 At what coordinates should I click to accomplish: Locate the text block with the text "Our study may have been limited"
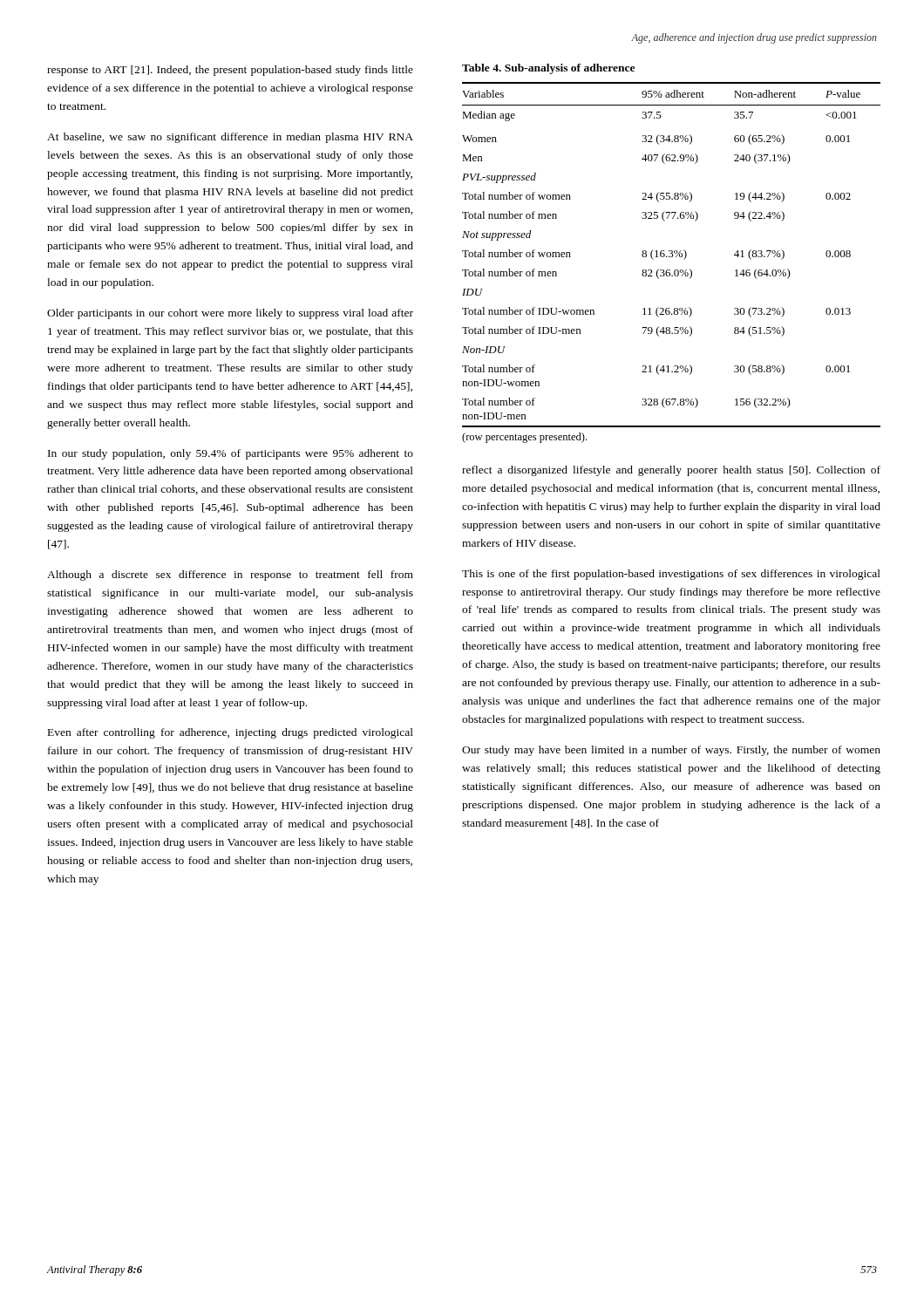(671, 786)
